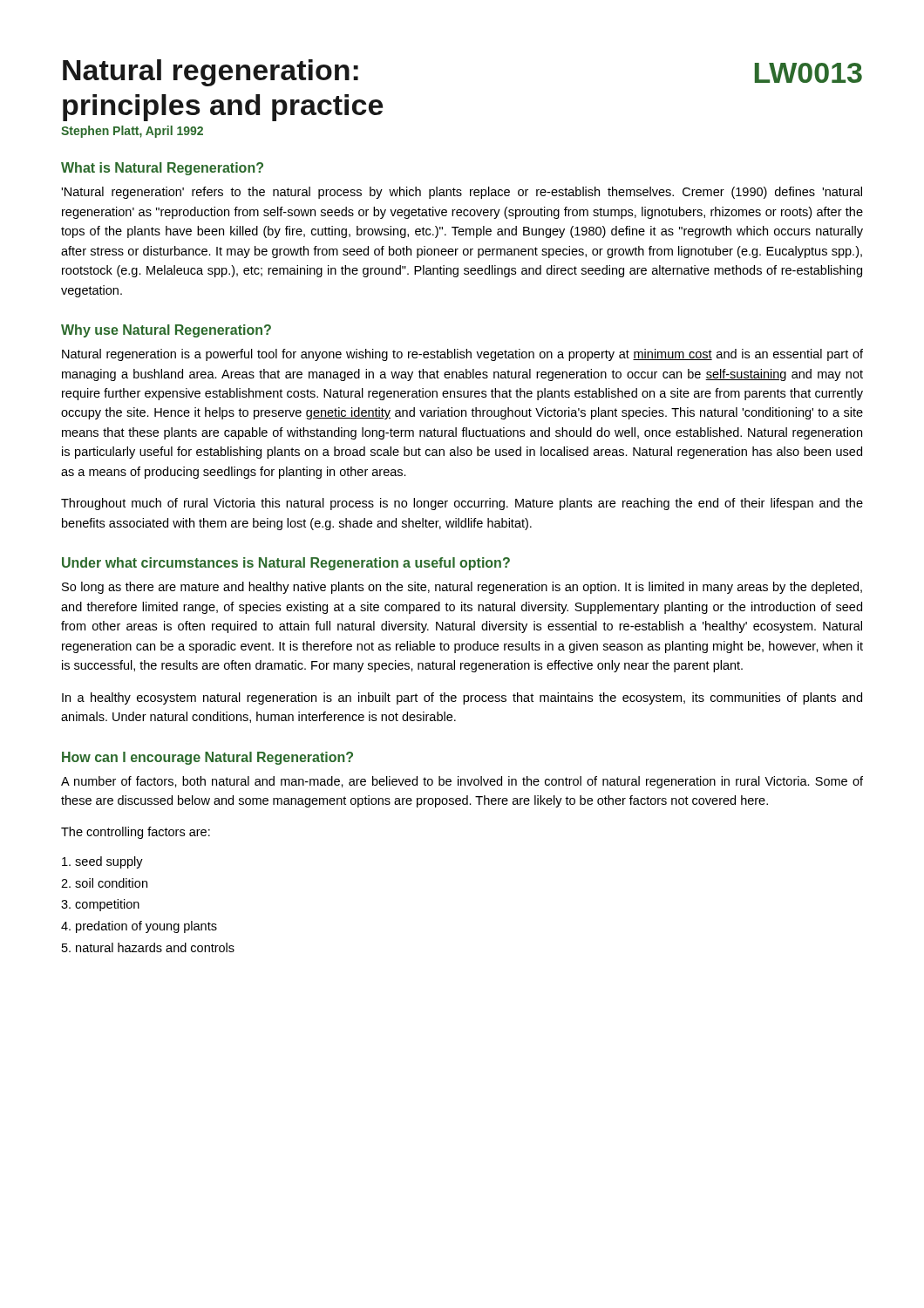
Task: Click on the block starting "How can I encourage Natural Regeneration?"
Action: tap(207, 757)
